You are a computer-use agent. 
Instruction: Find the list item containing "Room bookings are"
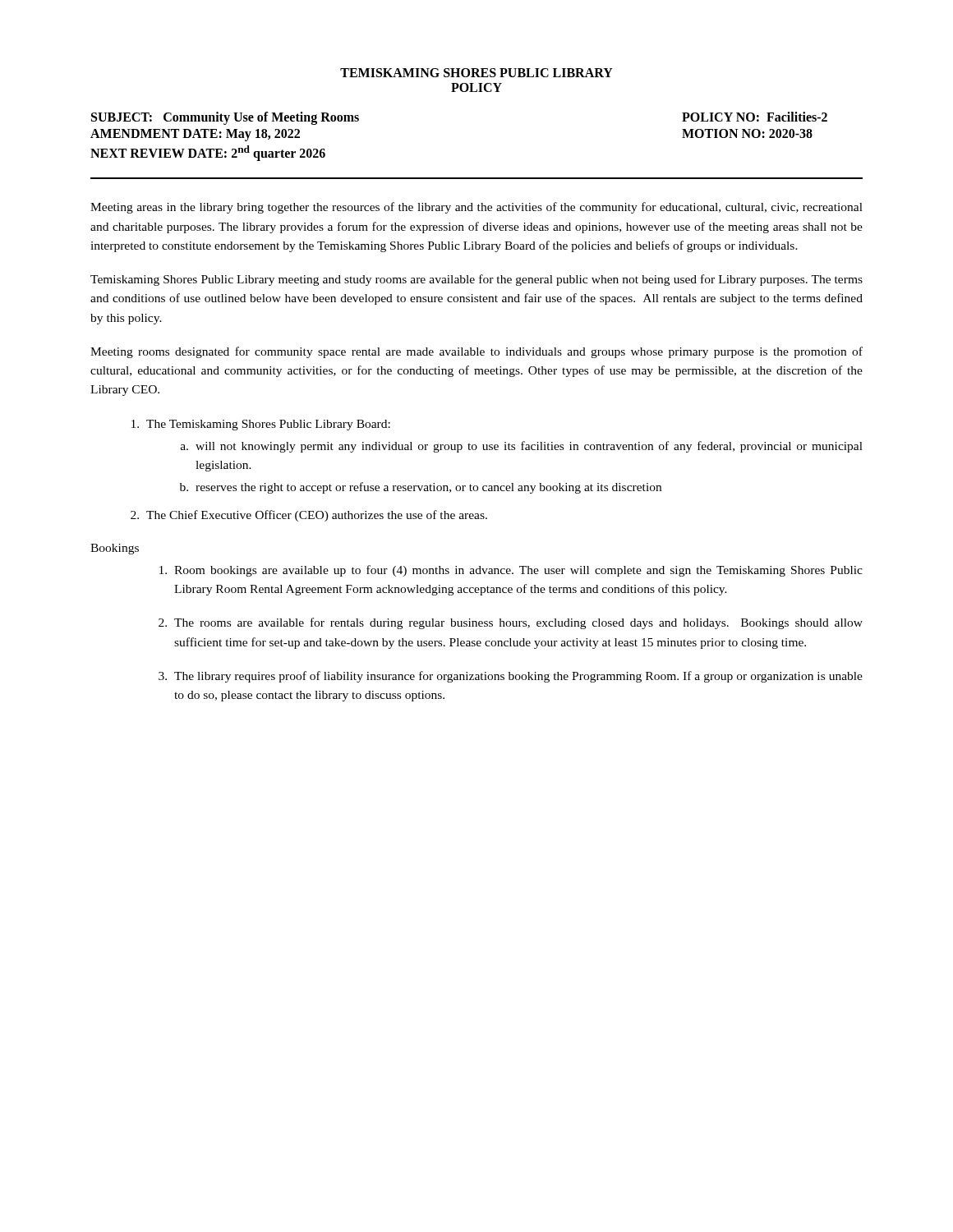coord(501,579)
